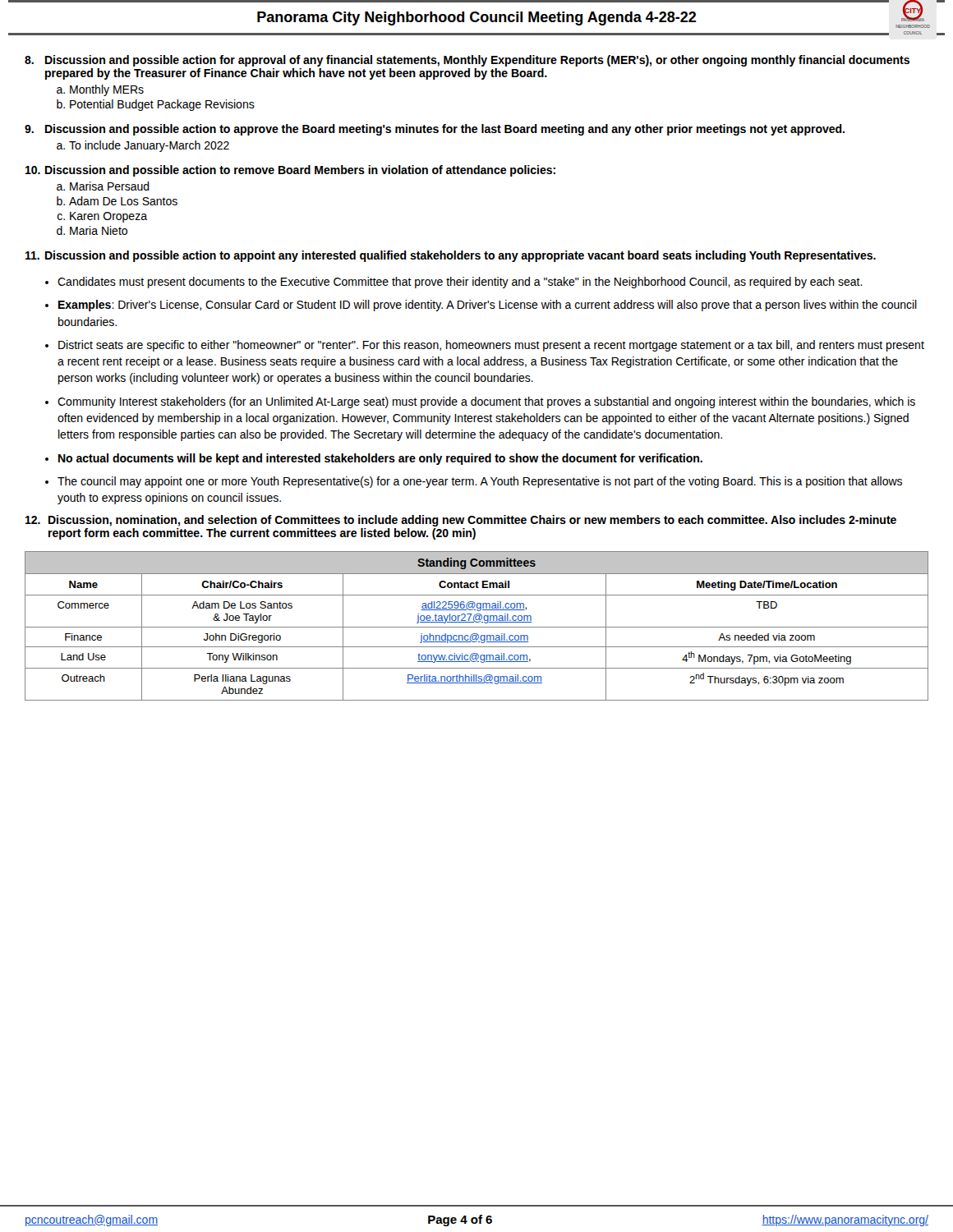Point to the block starting "8. Discussion and"
Screen dimensions: 1232x953
click(x=476, y=84)
